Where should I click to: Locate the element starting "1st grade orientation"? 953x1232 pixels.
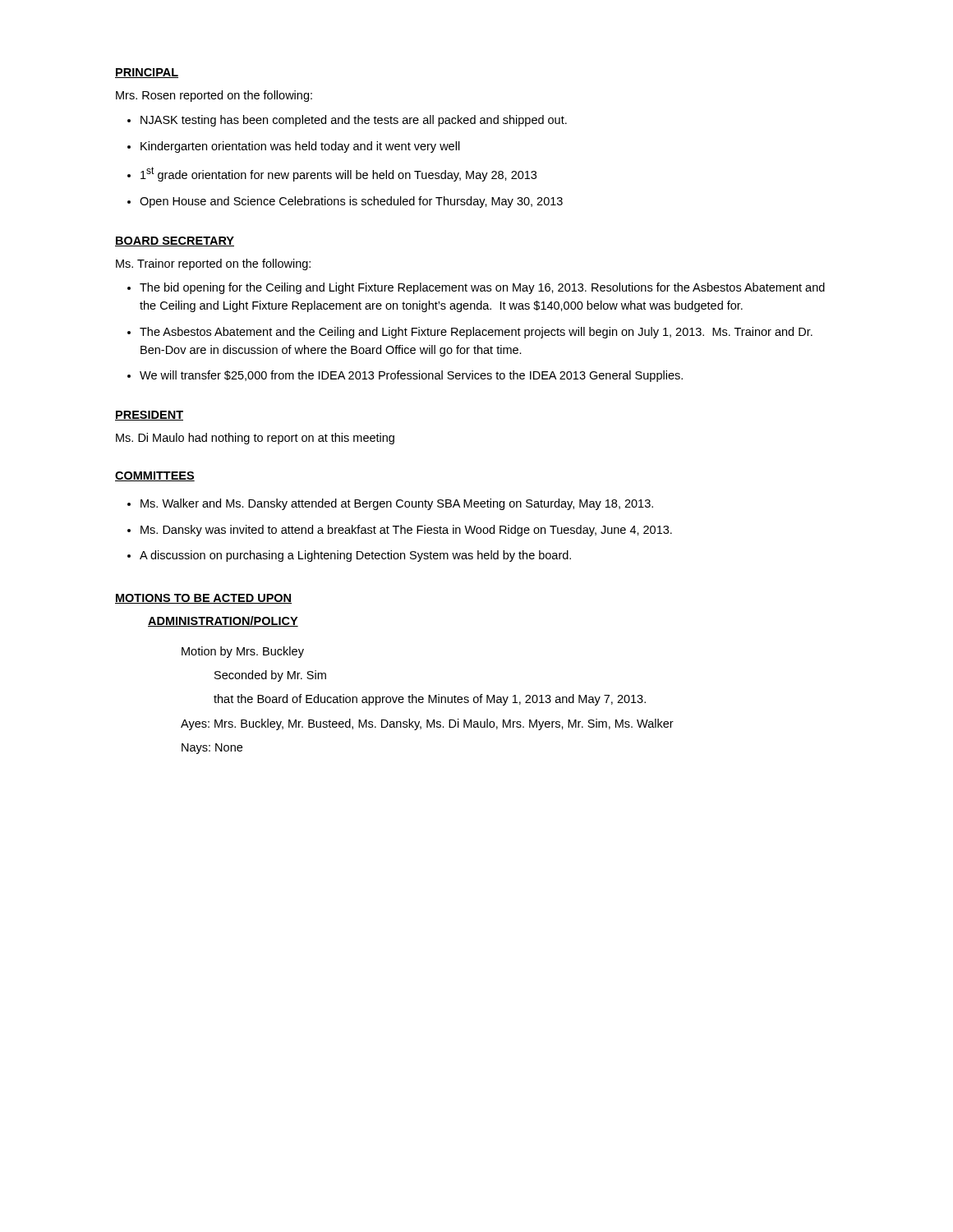tap(489, 174)
